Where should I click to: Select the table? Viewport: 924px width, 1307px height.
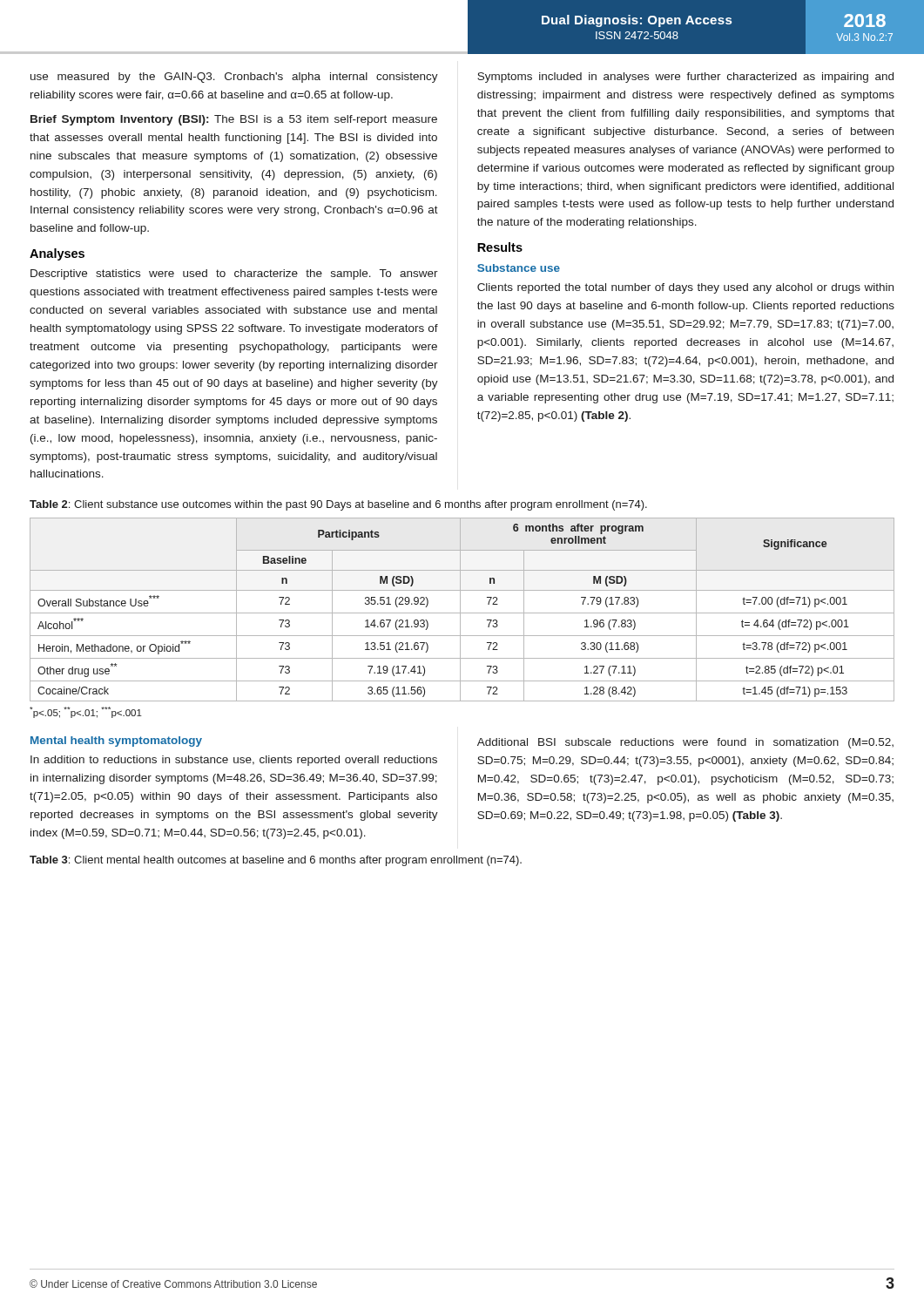pyautogui.click(x=462, y=609)
